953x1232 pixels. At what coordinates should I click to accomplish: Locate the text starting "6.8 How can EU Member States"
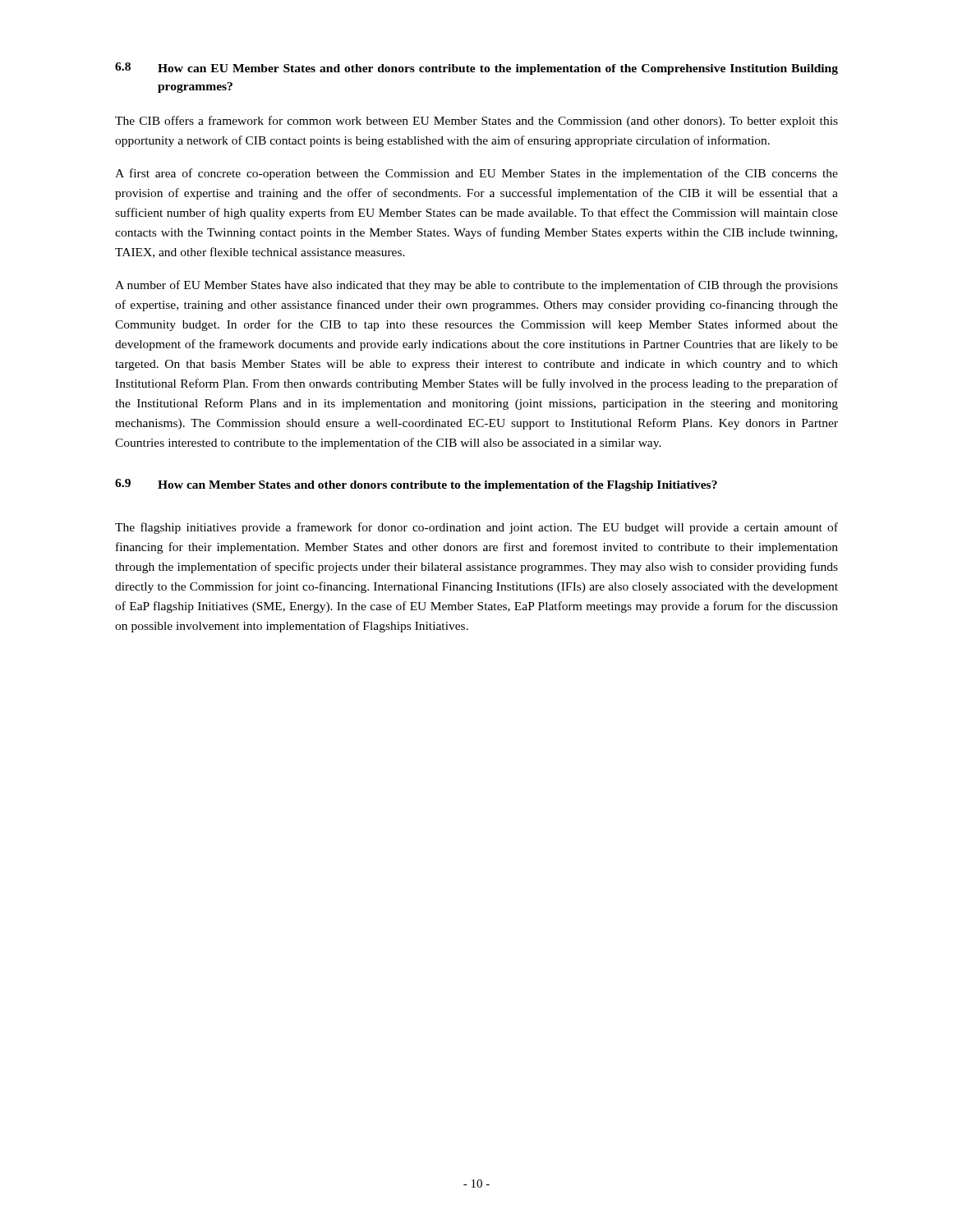(x=476, y=78)
